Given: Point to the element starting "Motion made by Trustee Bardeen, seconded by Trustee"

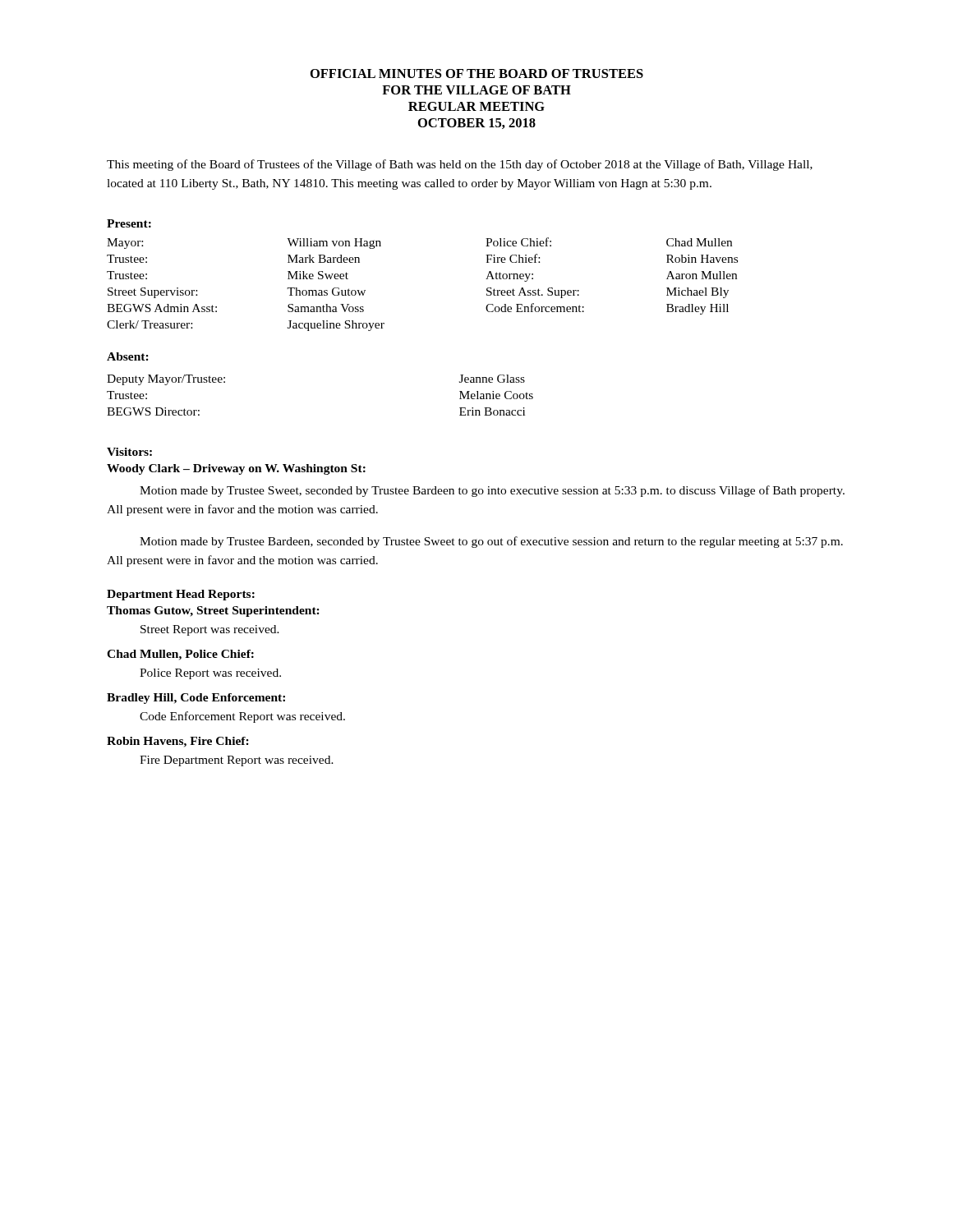Looking at the screenshot, I should coord(475,550).
